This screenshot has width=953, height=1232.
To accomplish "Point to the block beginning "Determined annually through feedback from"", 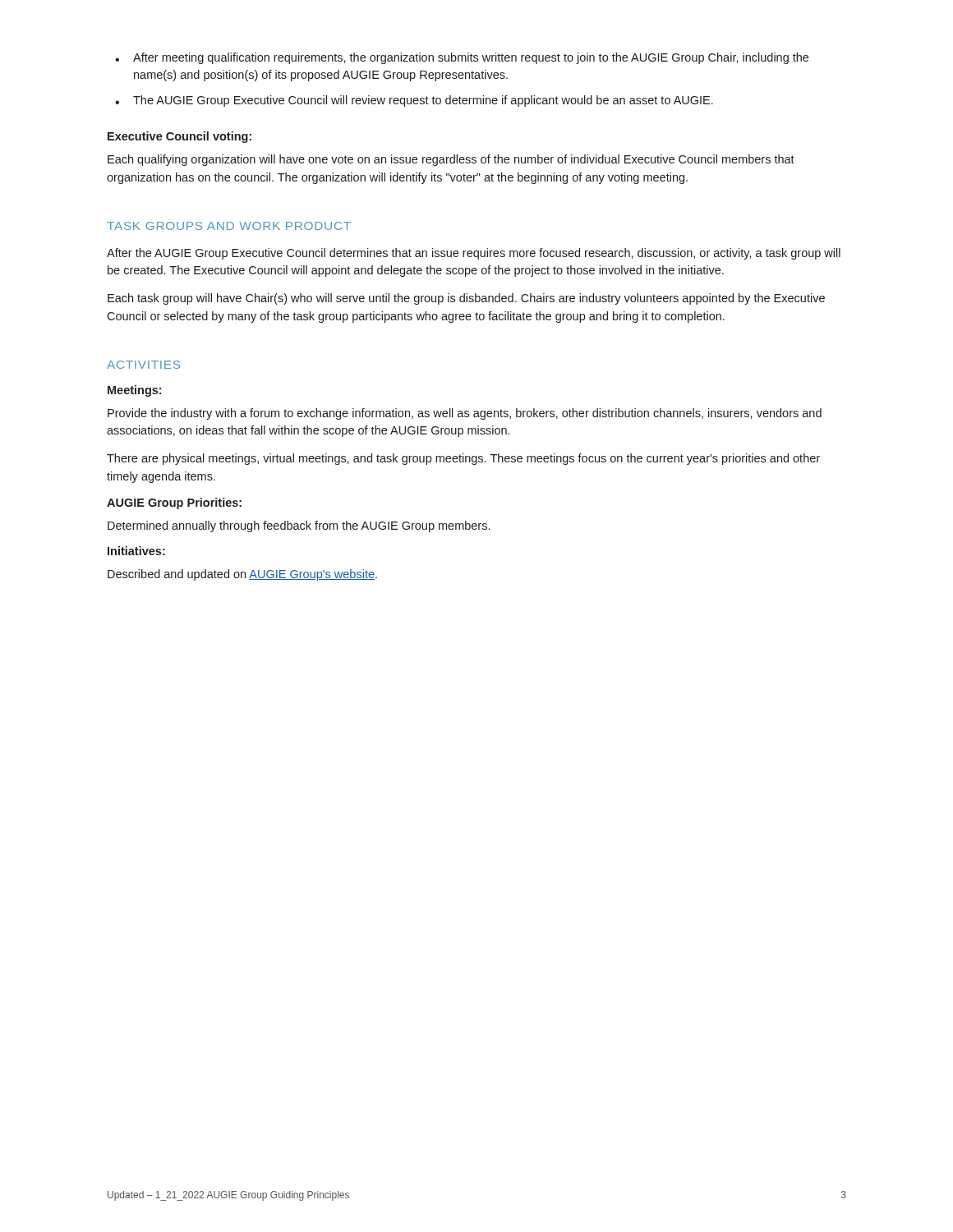I will point(299,525).
